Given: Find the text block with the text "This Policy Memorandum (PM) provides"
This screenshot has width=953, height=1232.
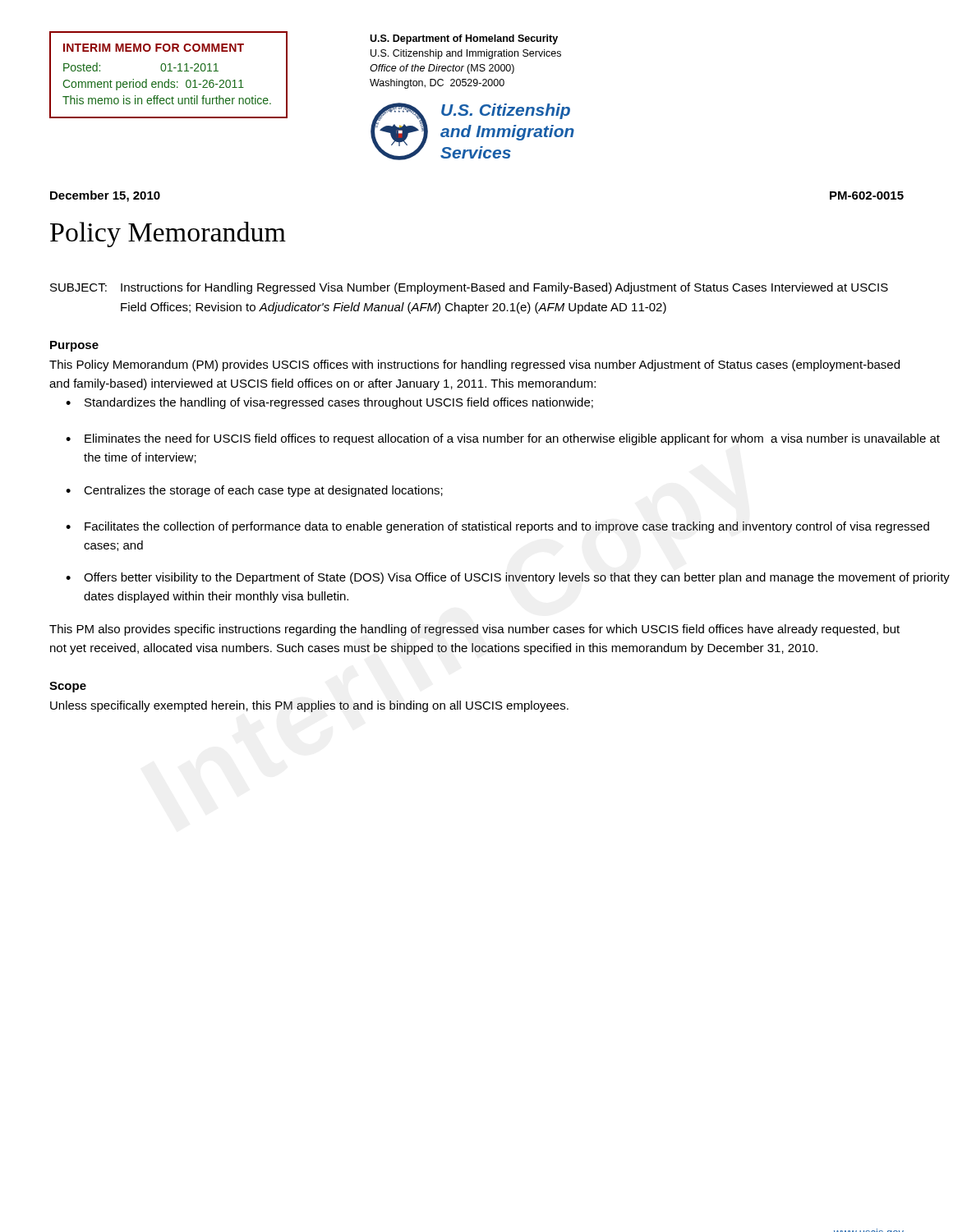Looking at the screenshot, I should tap(475, 374).
